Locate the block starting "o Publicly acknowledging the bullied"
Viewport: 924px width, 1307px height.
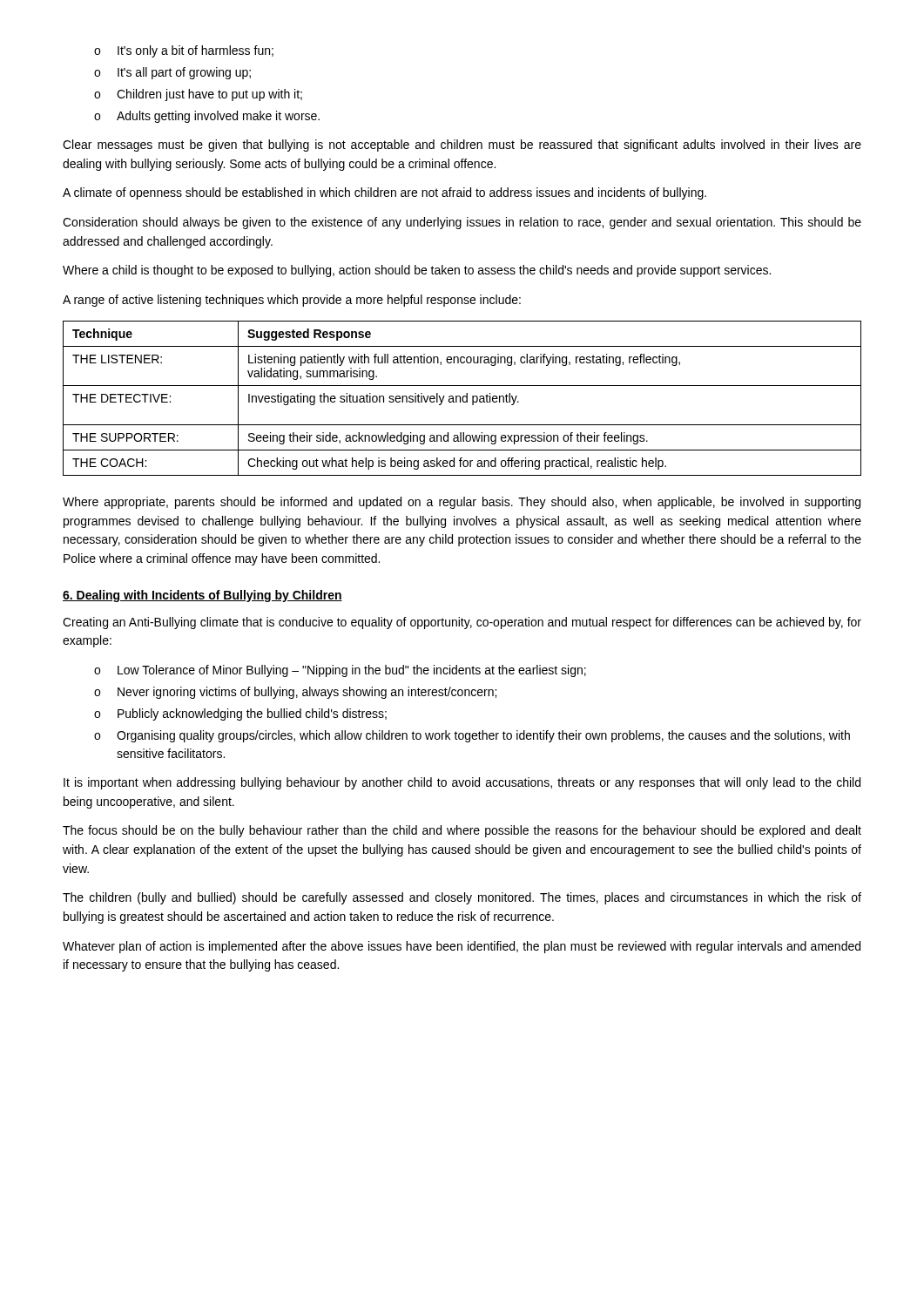pos(241,714)
